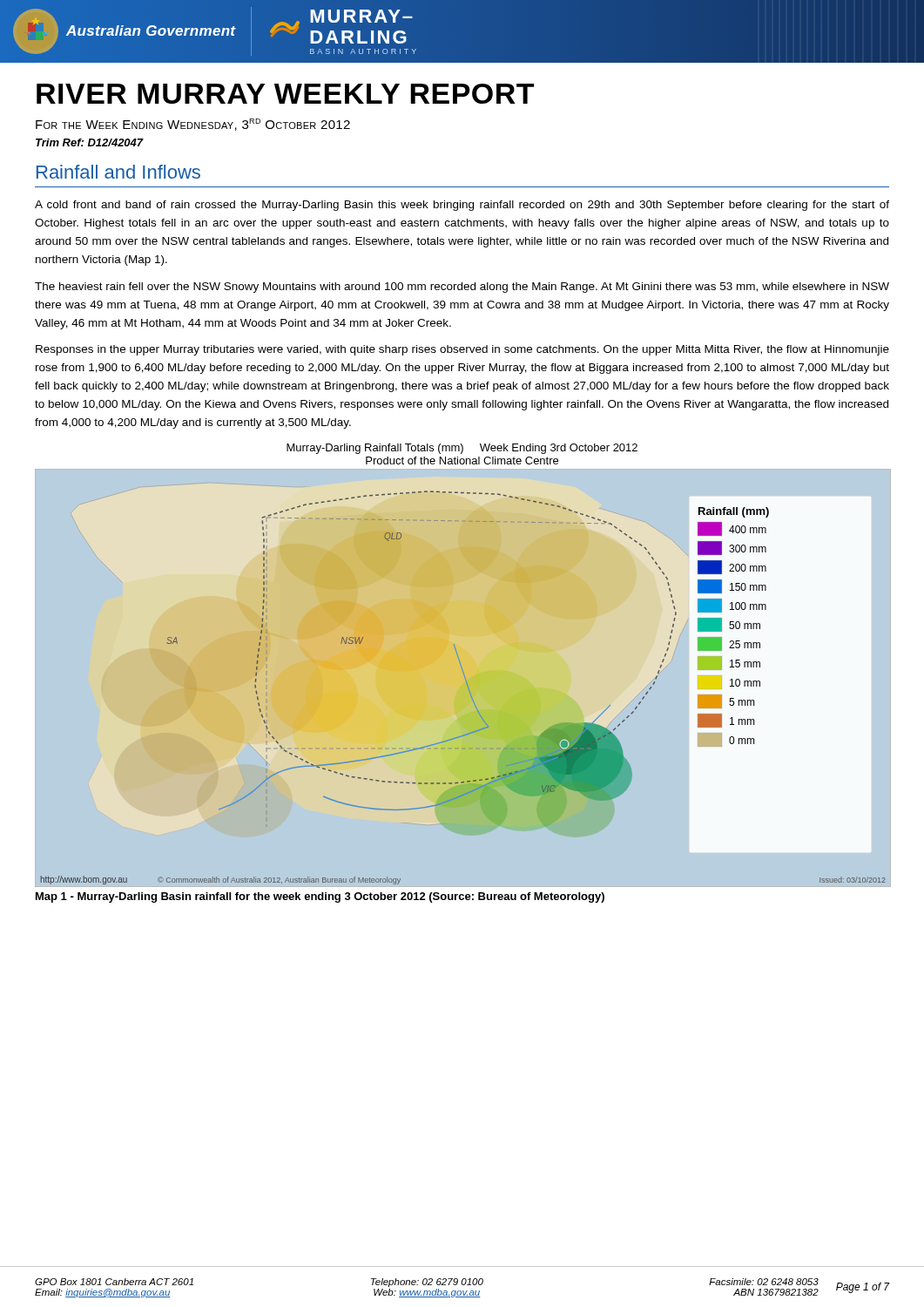Navigate to the passage starting "A cold front and band of"
Image resolution: width=924 pixels, height=1307 pixels.
(x=462, y=232)
